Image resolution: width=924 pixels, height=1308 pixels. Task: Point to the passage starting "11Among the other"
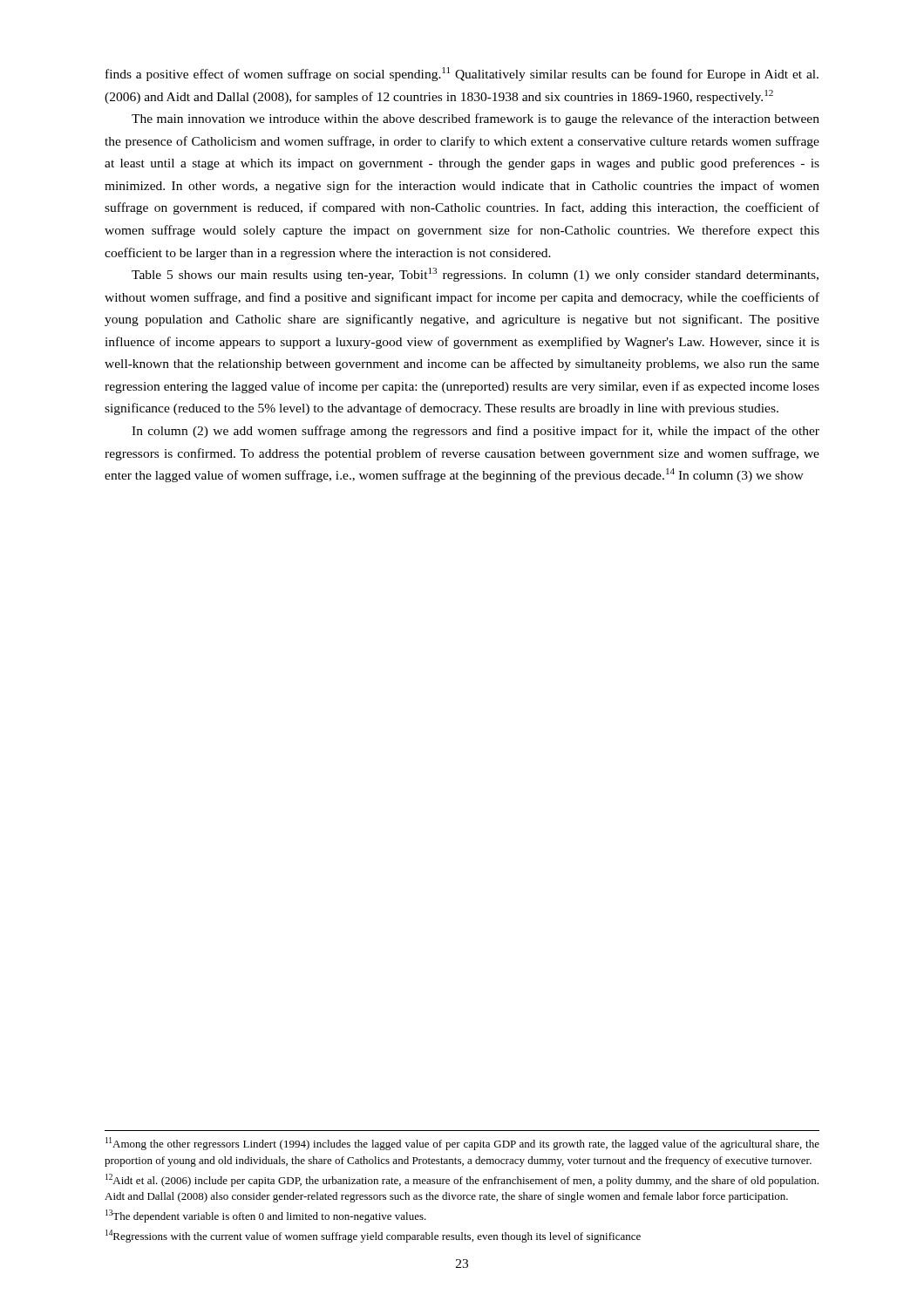click(x=462, y=1151)
